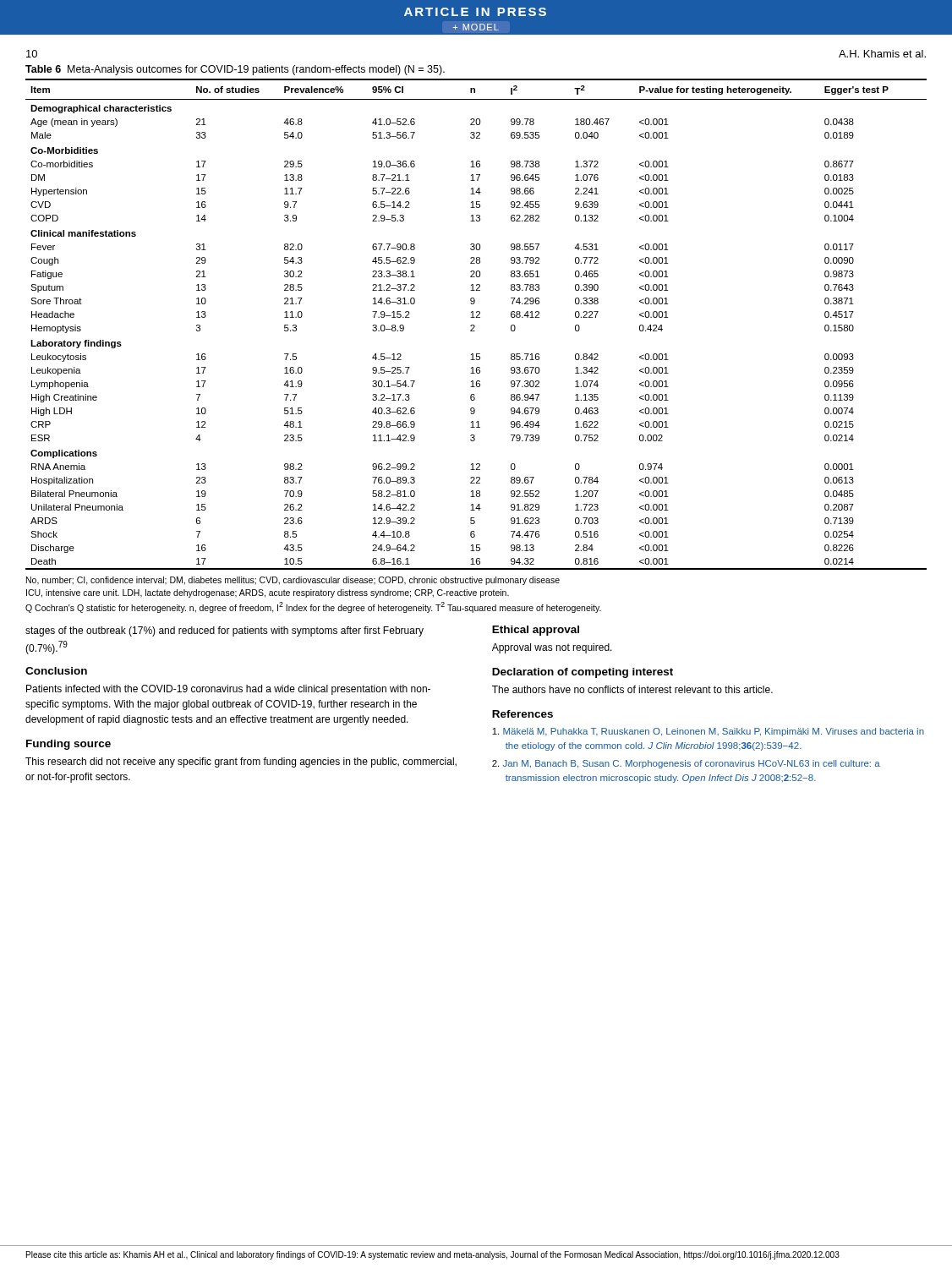
Task: Click the section header that begins "Declaration of competing"
Action: [582, 672]
